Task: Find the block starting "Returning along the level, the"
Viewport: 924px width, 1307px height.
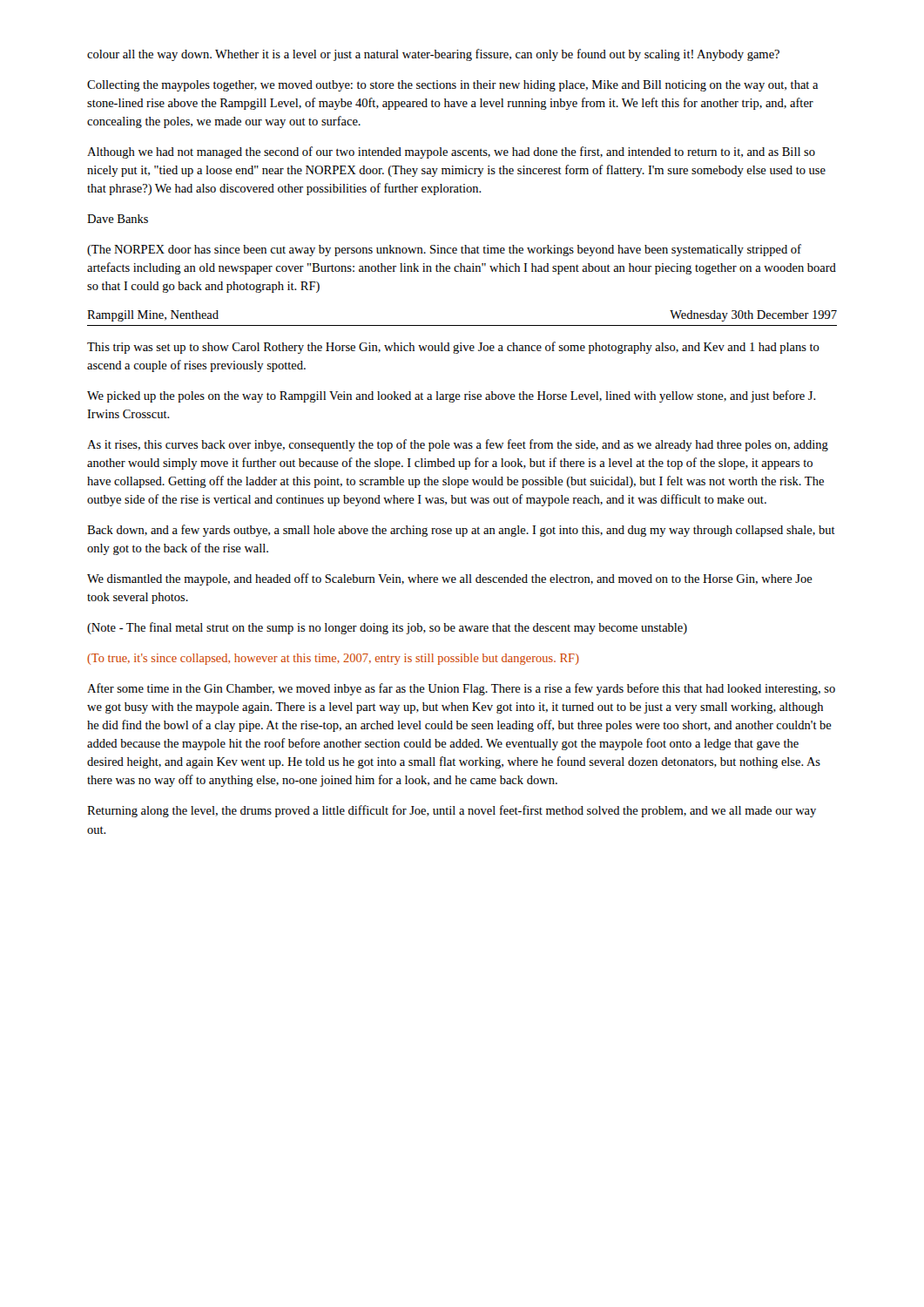Action: (452, 820)
